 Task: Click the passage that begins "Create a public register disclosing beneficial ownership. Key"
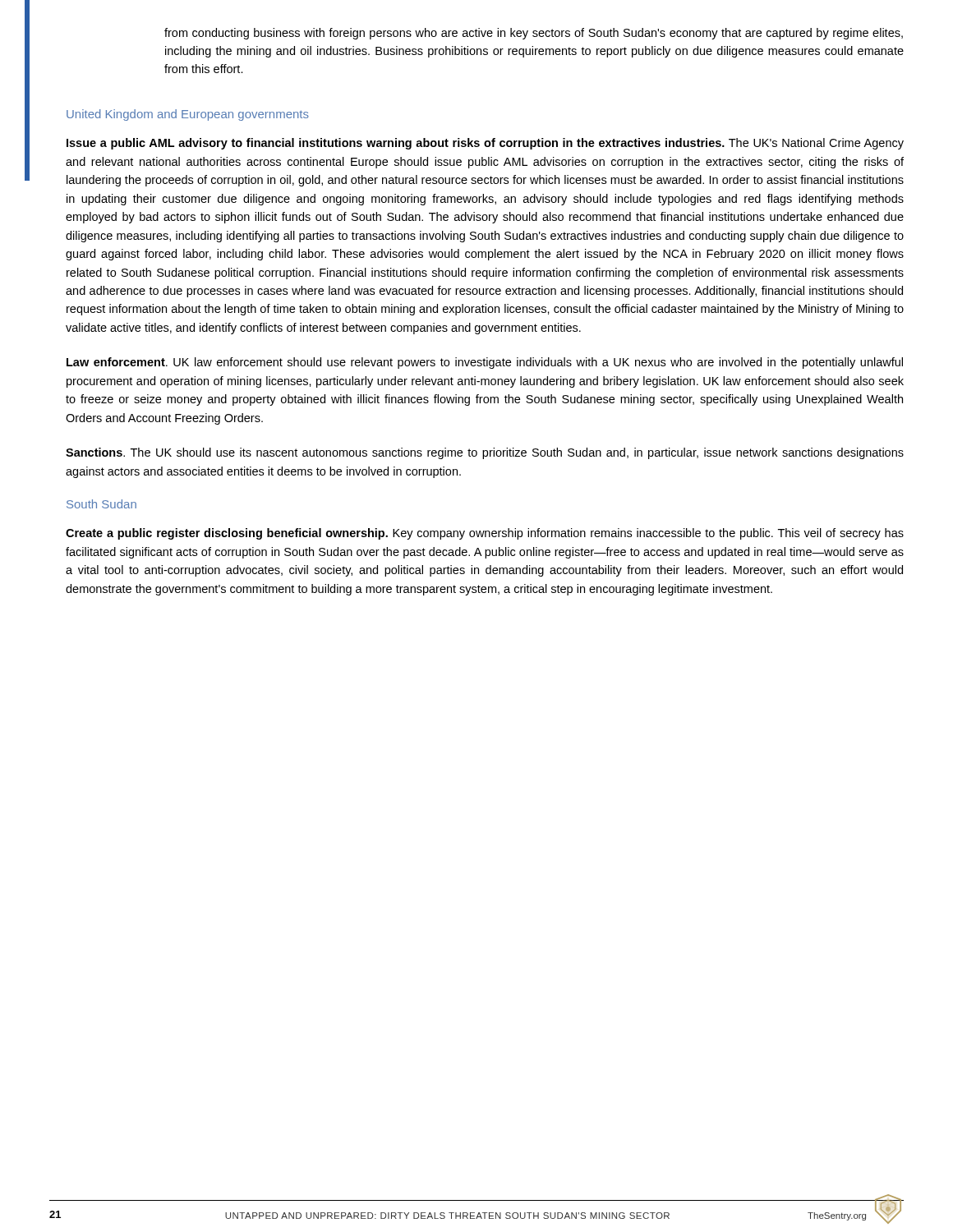coord(485,561)
